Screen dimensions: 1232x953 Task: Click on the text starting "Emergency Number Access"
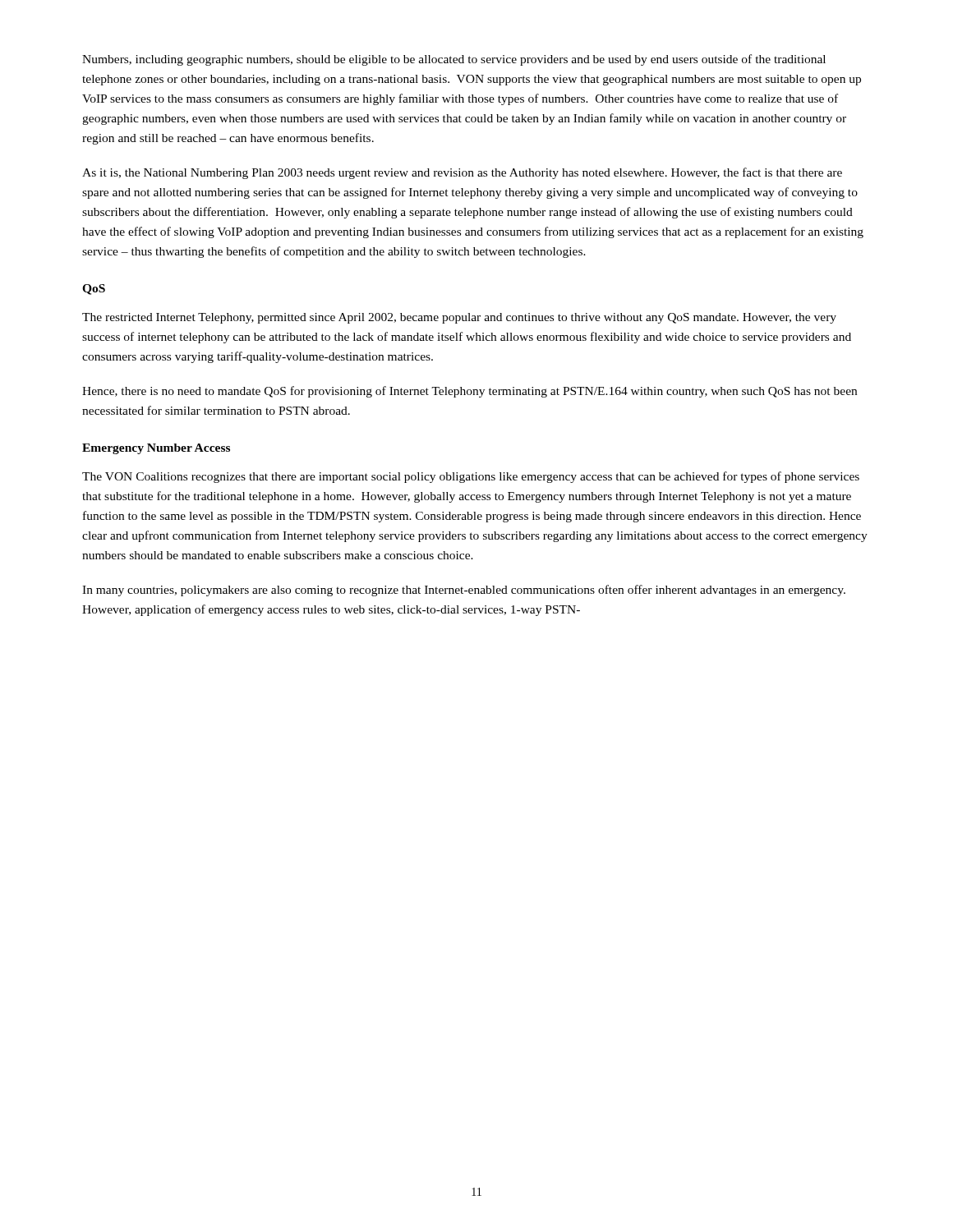click(156, 447)
